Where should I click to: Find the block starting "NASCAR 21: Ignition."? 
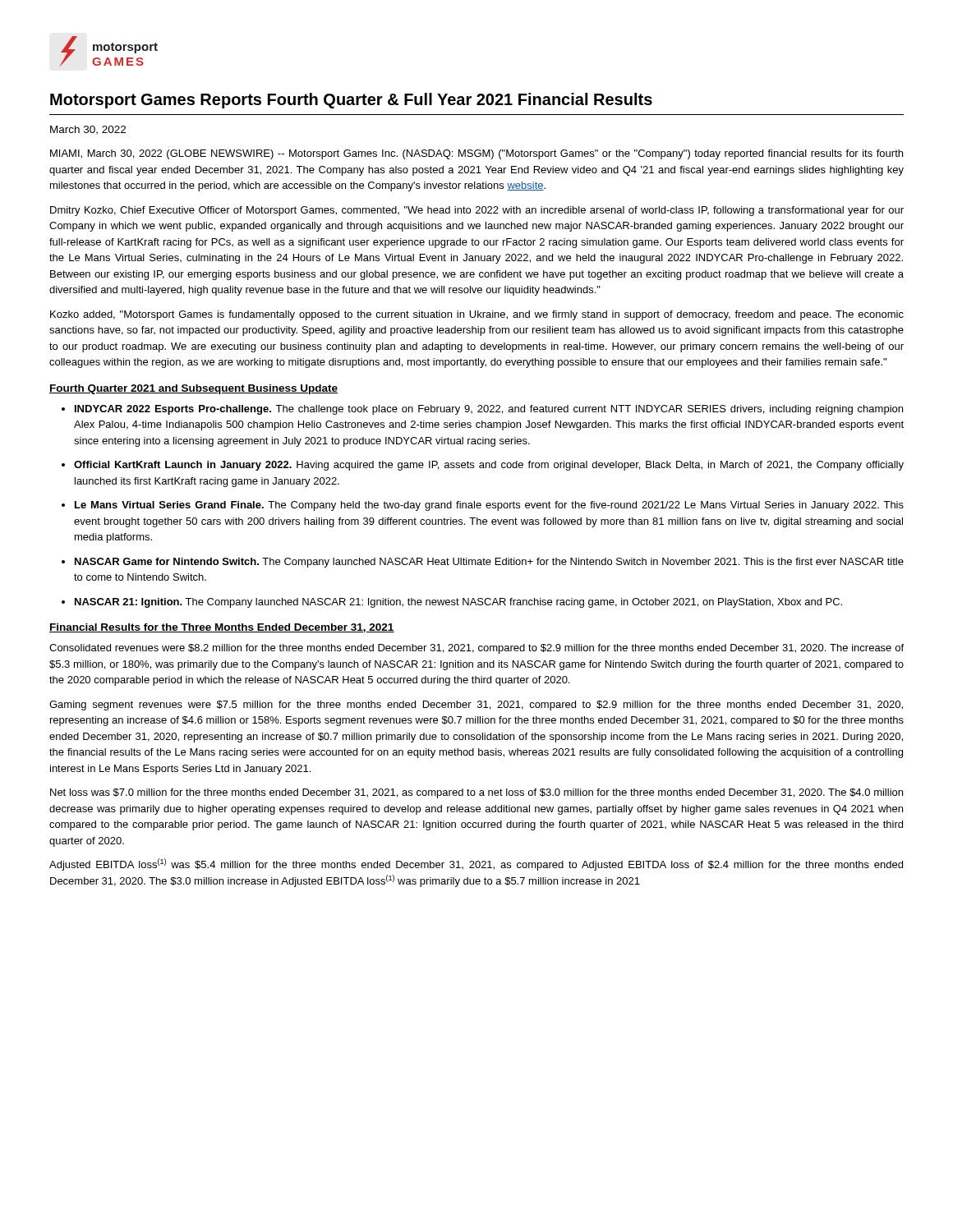click(459, 601)
